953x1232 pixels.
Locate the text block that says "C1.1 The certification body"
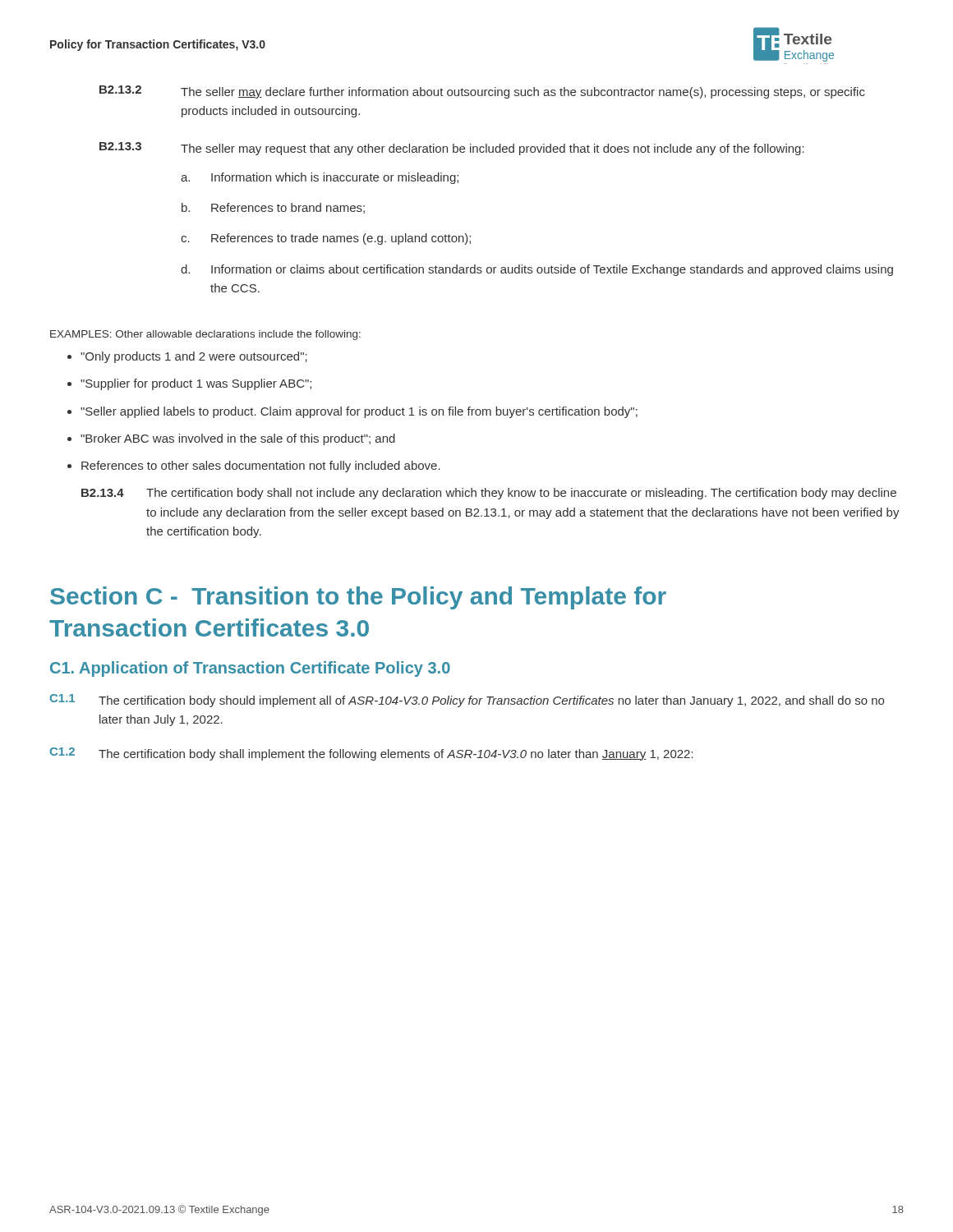(x=476, y=710)
